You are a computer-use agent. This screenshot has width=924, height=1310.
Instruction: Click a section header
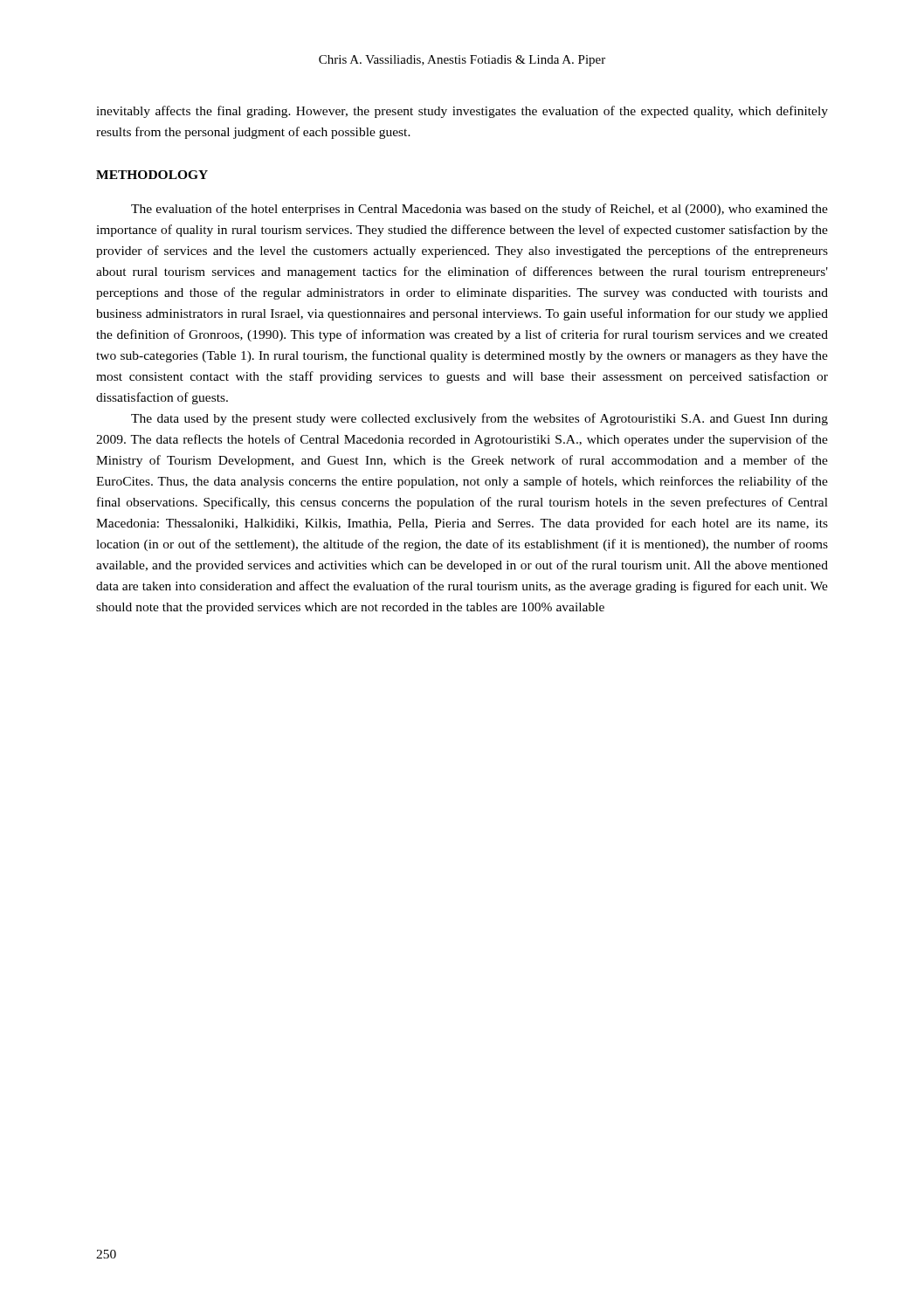point(152,174)
